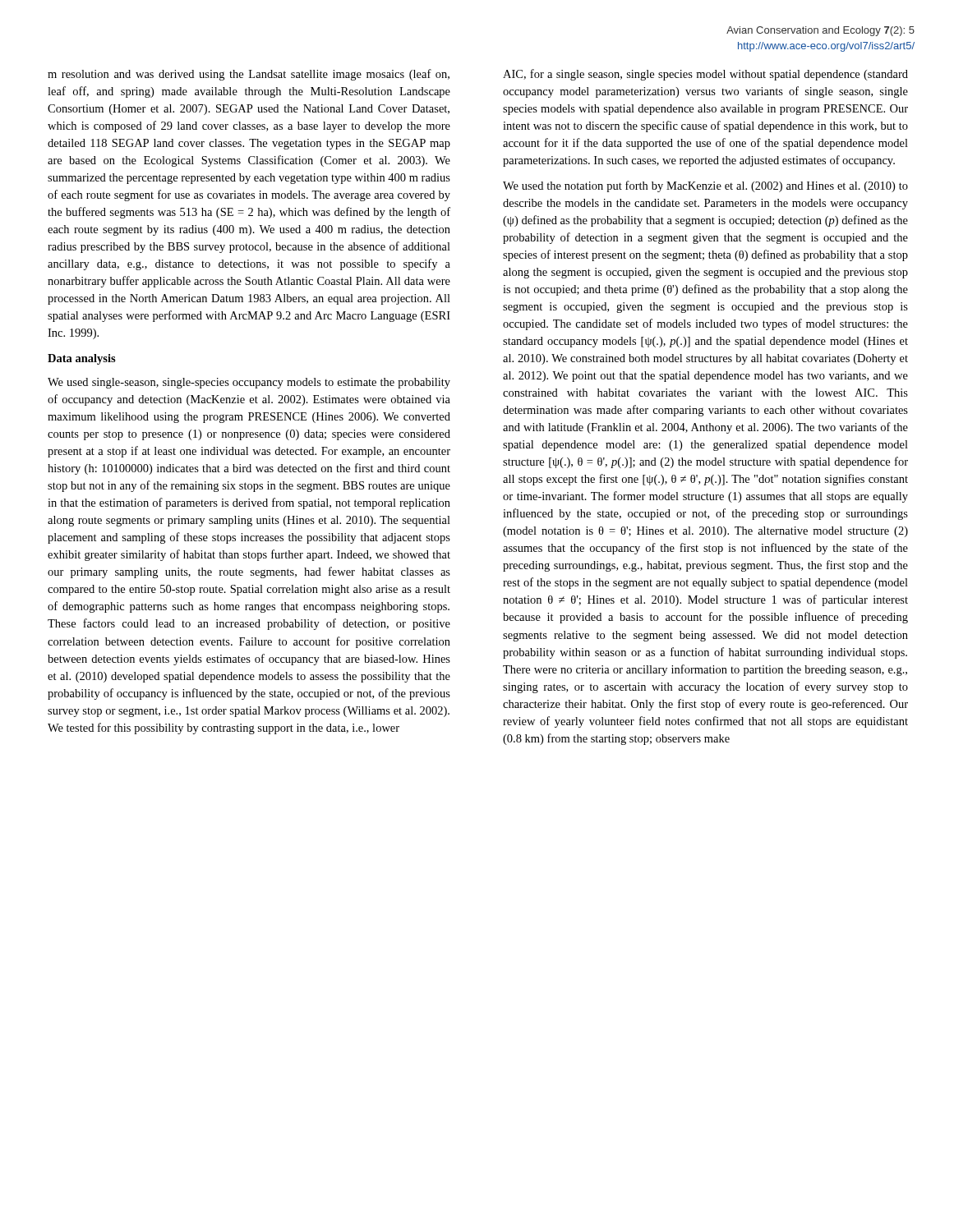This screenshot has width=954, height=1232.
Task: Click on the text starting "Data analysis"
Action: (x=82, y=359)
